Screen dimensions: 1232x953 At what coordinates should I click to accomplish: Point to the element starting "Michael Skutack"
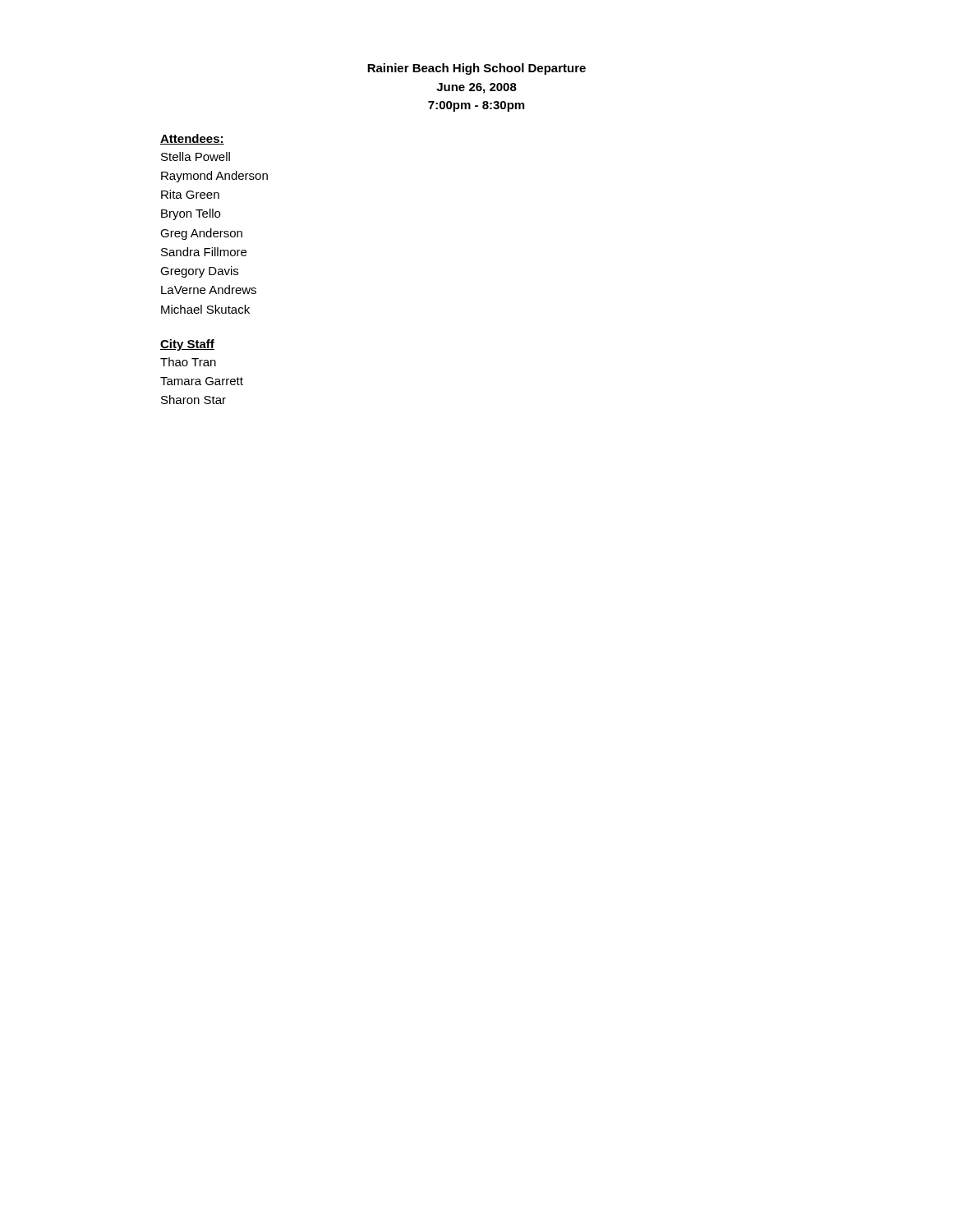pos(205,309)
